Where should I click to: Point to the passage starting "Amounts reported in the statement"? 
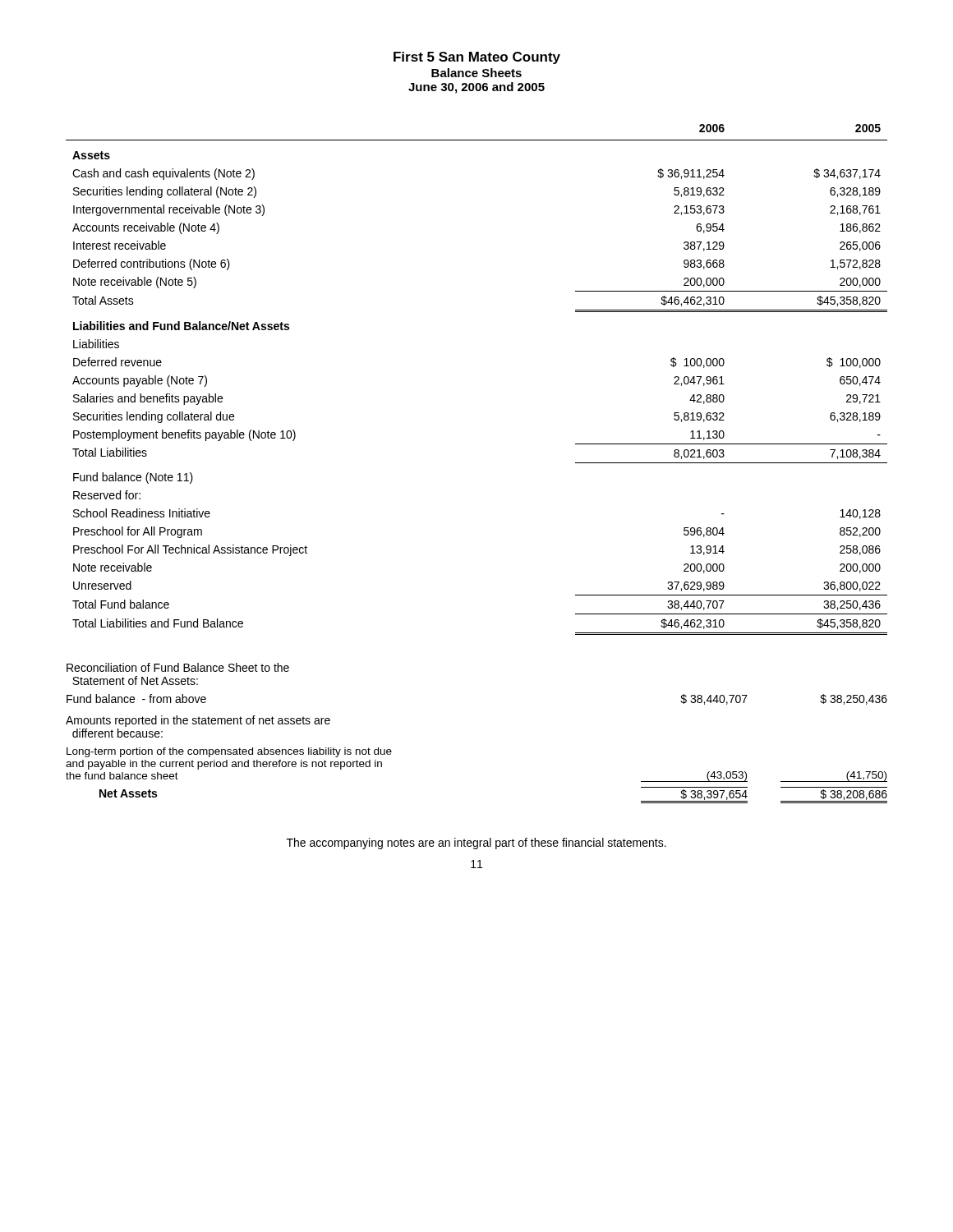(198, 727)
